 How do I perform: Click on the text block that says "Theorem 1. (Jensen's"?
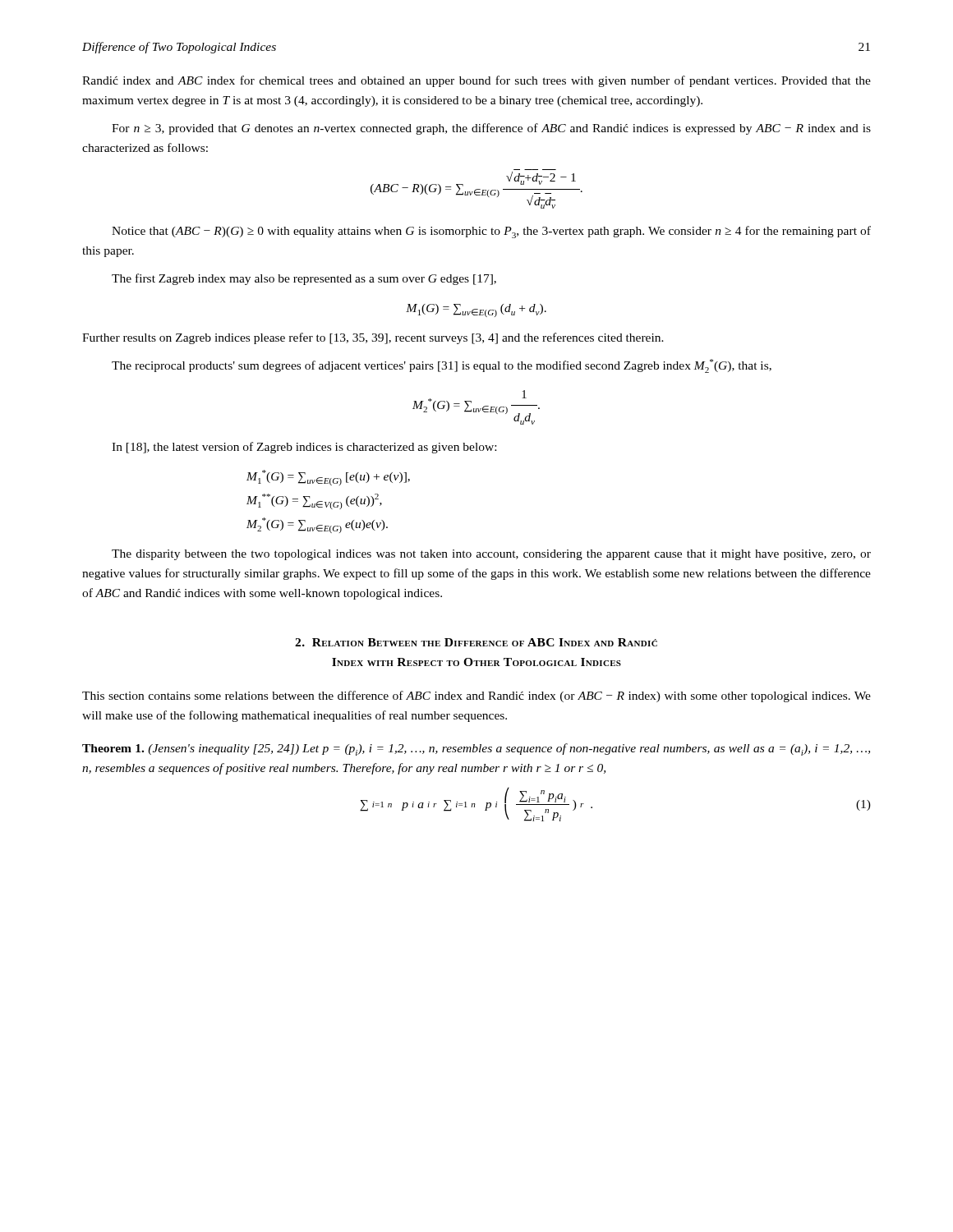point(476,758)
